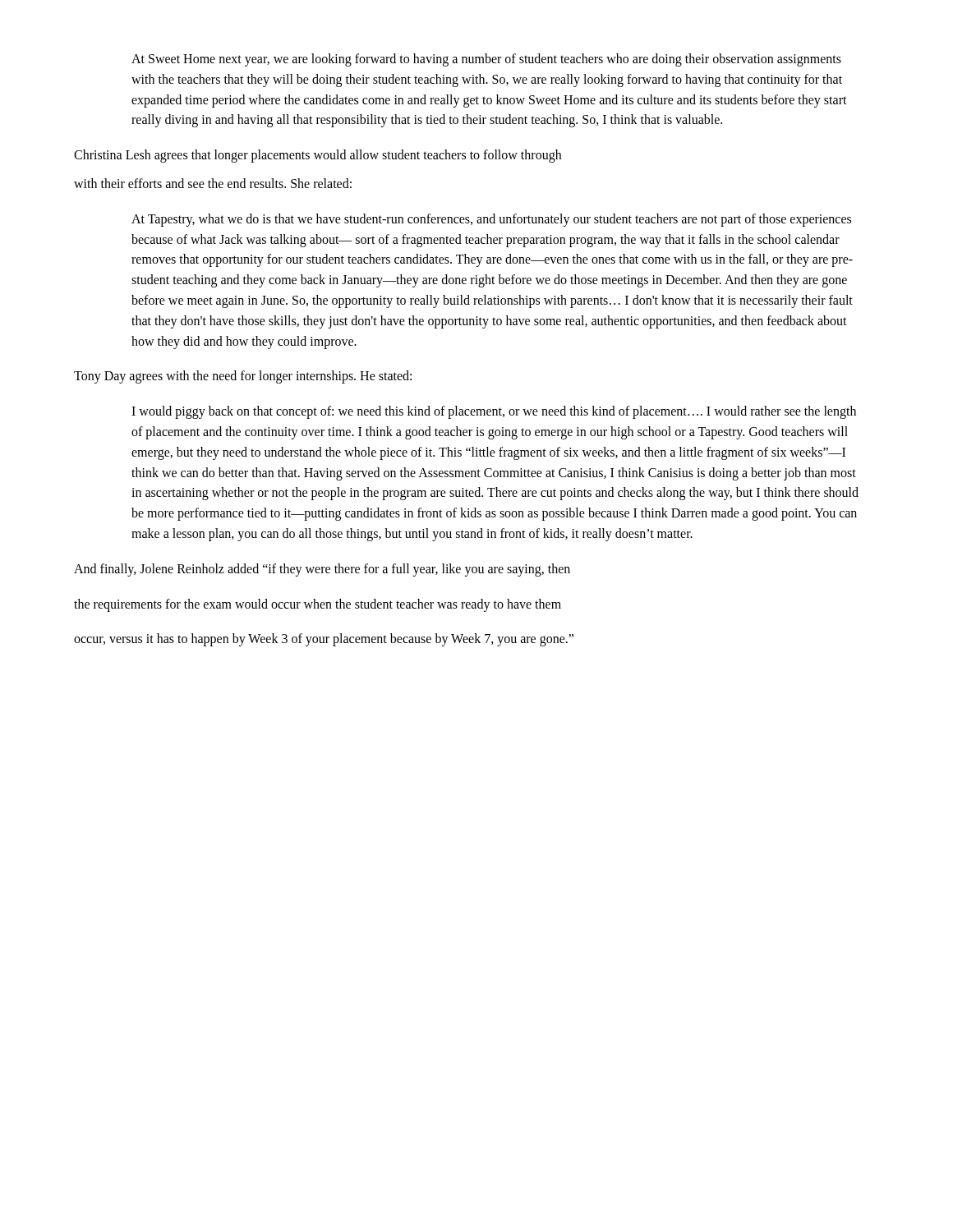
Task: Click on the text block starting "I would piggy back on"
Action: pos(495,472)
